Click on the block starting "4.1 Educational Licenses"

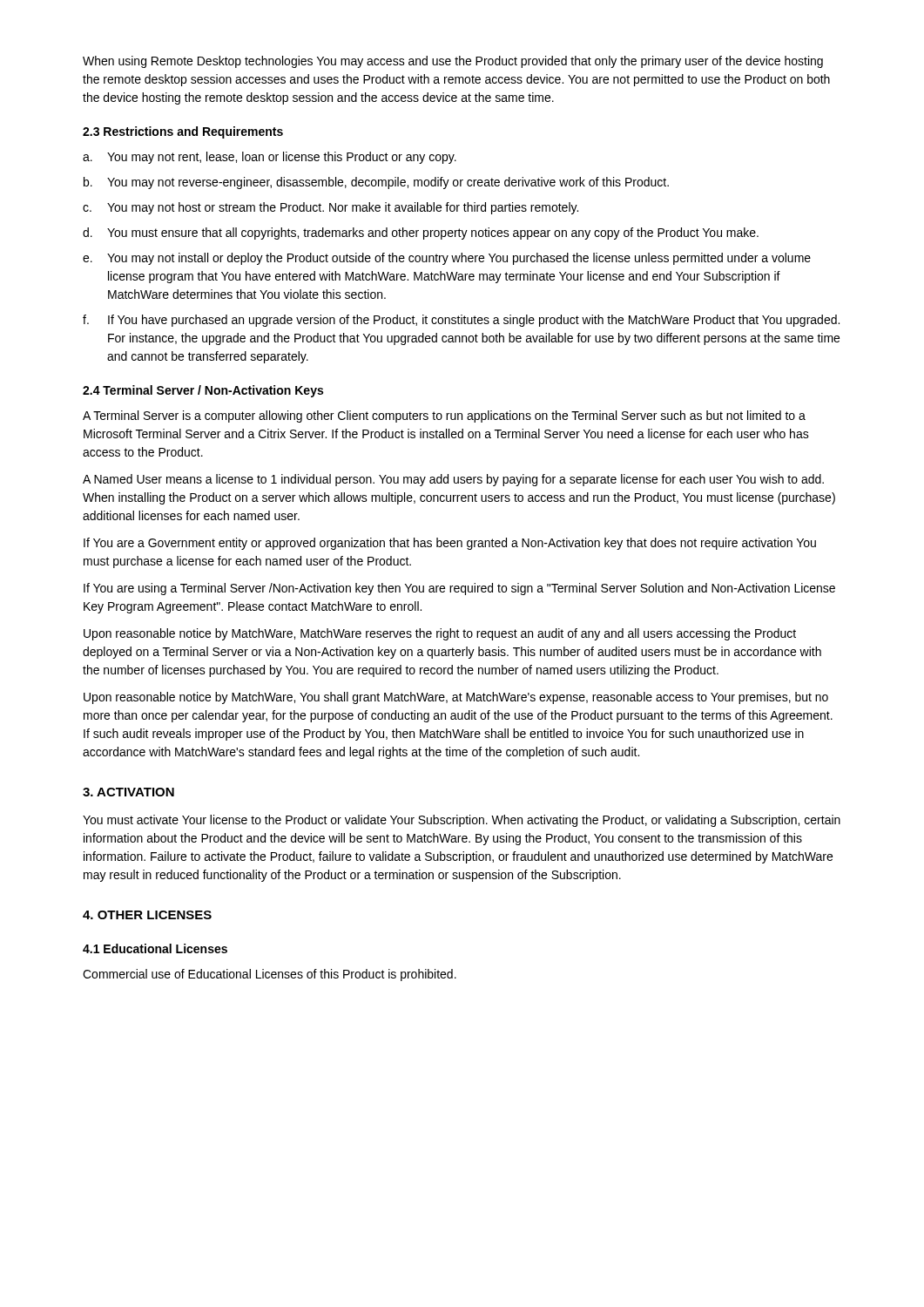155,948
